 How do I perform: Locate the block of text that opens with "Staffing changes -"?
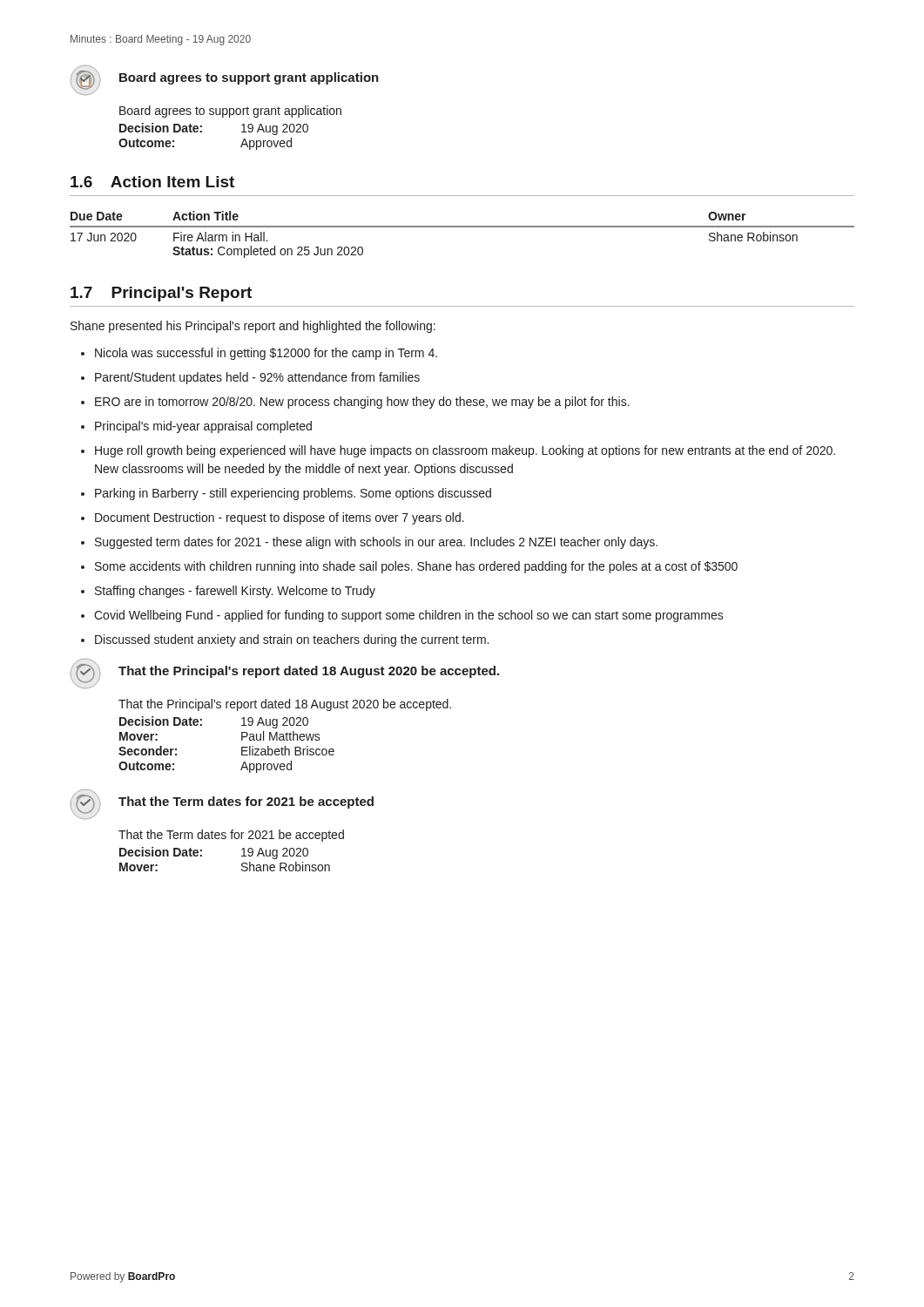click(235, 592)
